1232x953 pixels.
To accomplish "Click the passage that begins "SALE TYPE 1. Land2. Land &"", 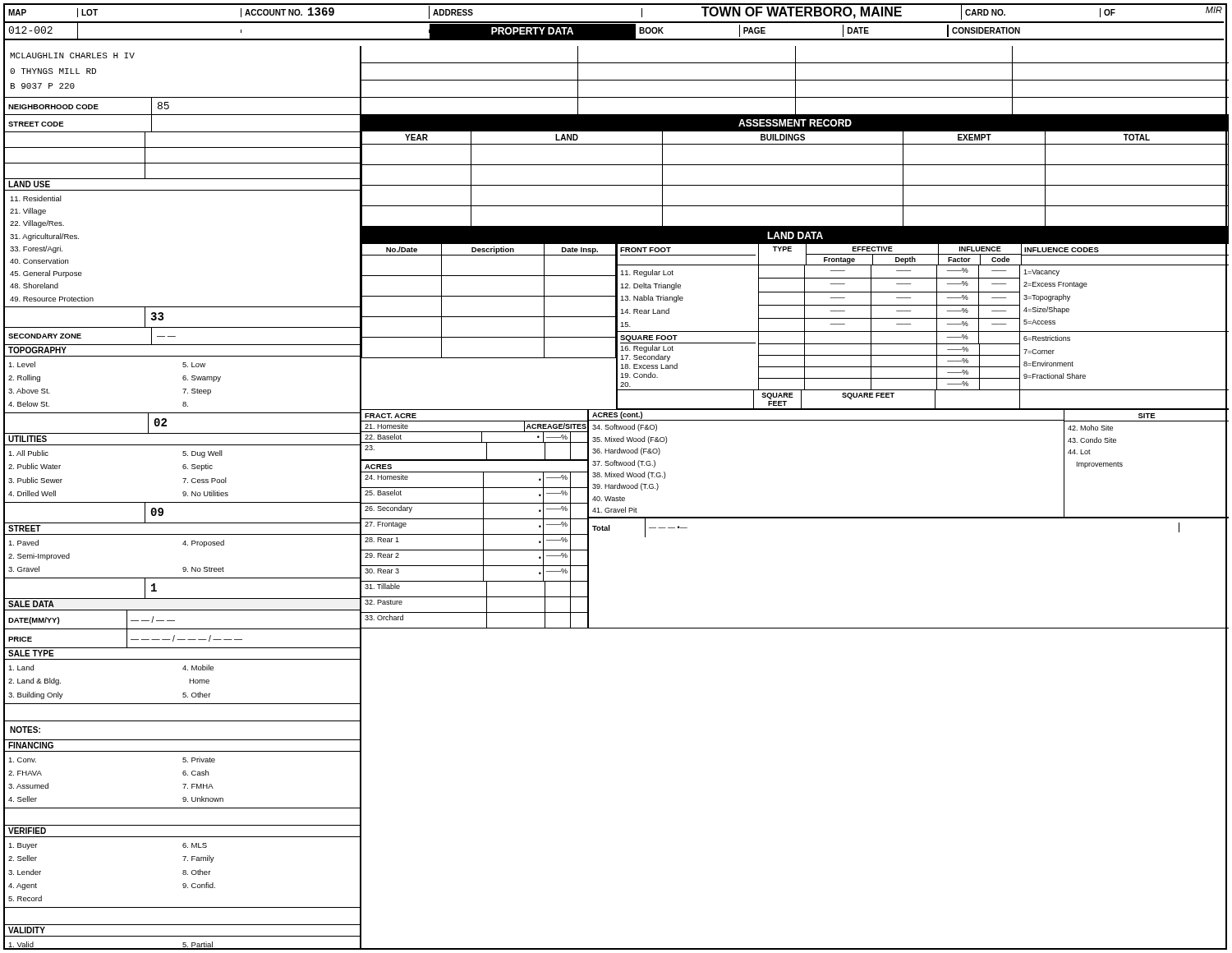I will (x=182, y=684).
